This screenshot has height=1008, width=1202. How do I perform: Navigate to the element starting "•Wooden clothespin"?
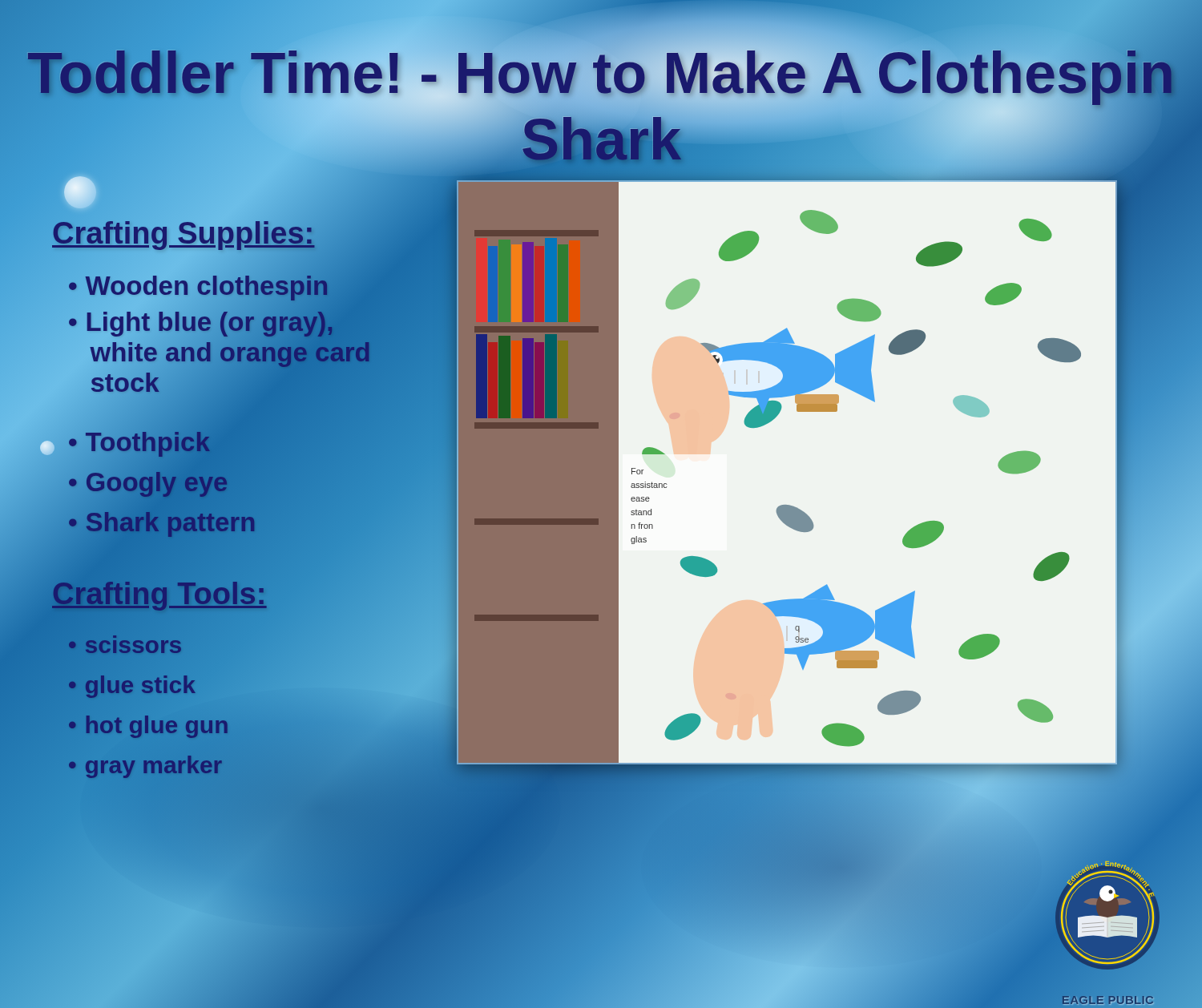click(272, 286)
